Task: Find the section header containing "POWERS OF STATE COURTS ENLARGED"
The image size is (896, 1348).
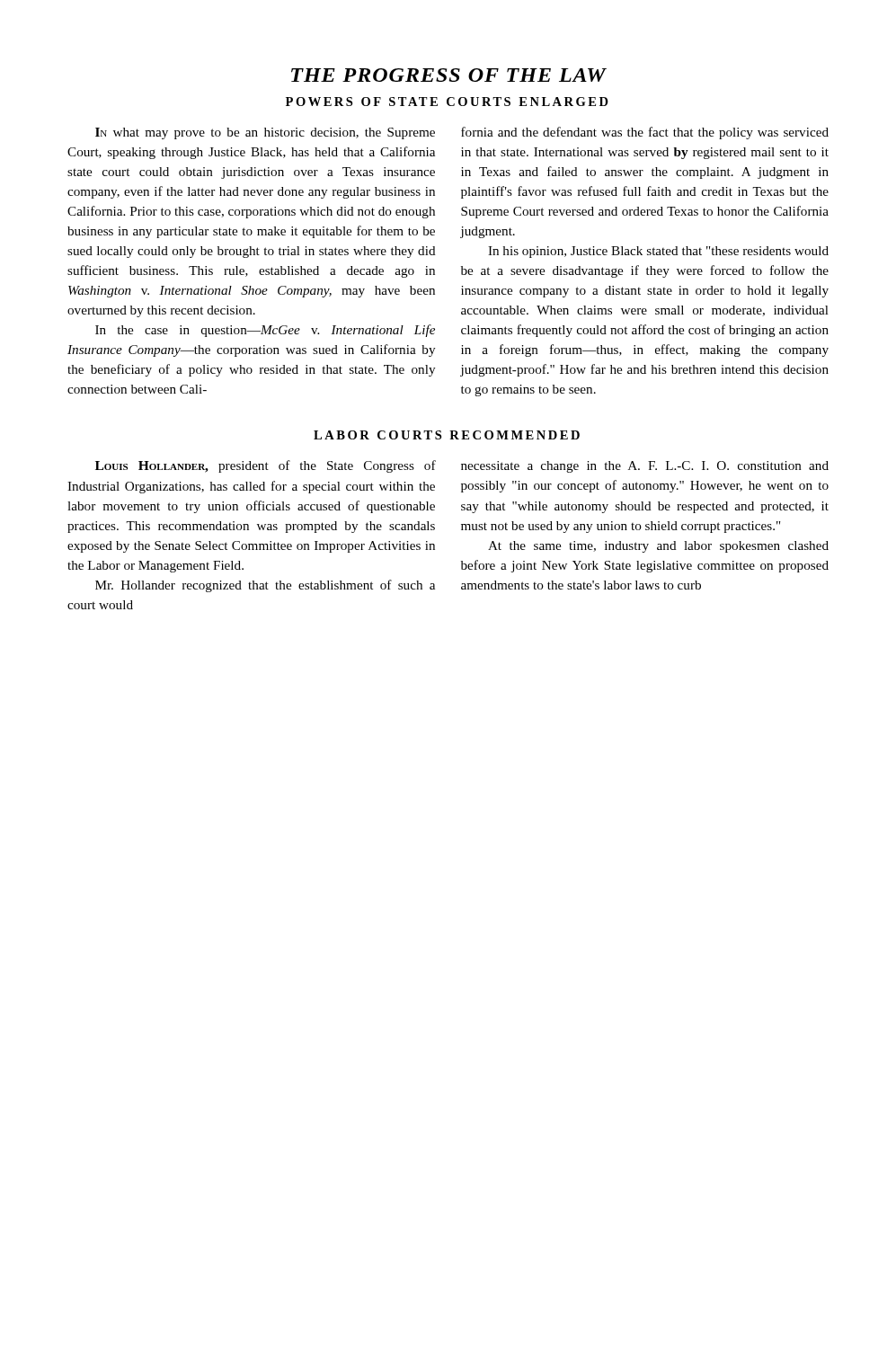Action: click(448, 102)
